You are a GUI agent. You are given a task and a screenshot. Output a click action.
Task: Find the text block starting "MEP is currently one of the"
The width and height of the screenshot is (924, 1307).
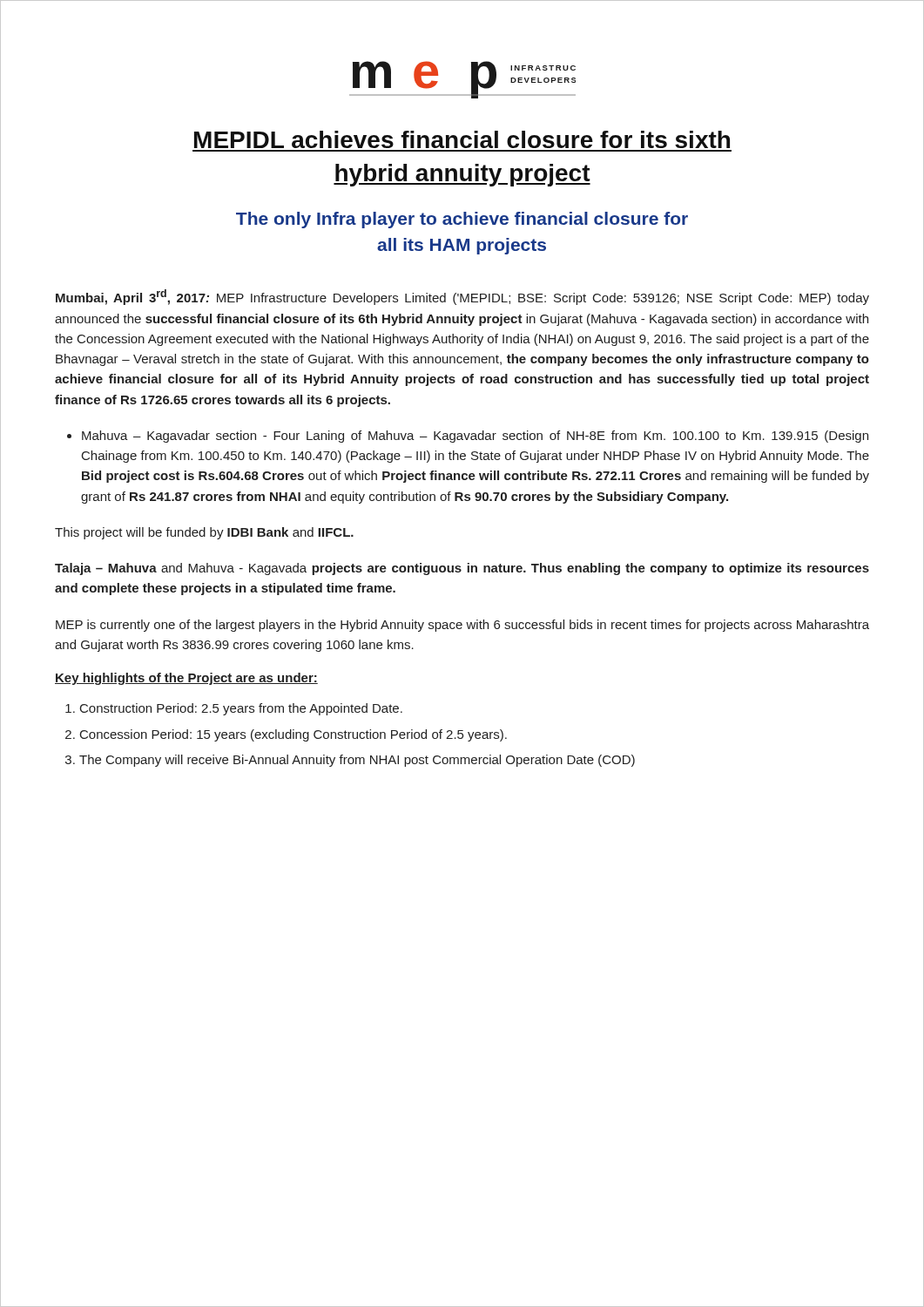462,634
